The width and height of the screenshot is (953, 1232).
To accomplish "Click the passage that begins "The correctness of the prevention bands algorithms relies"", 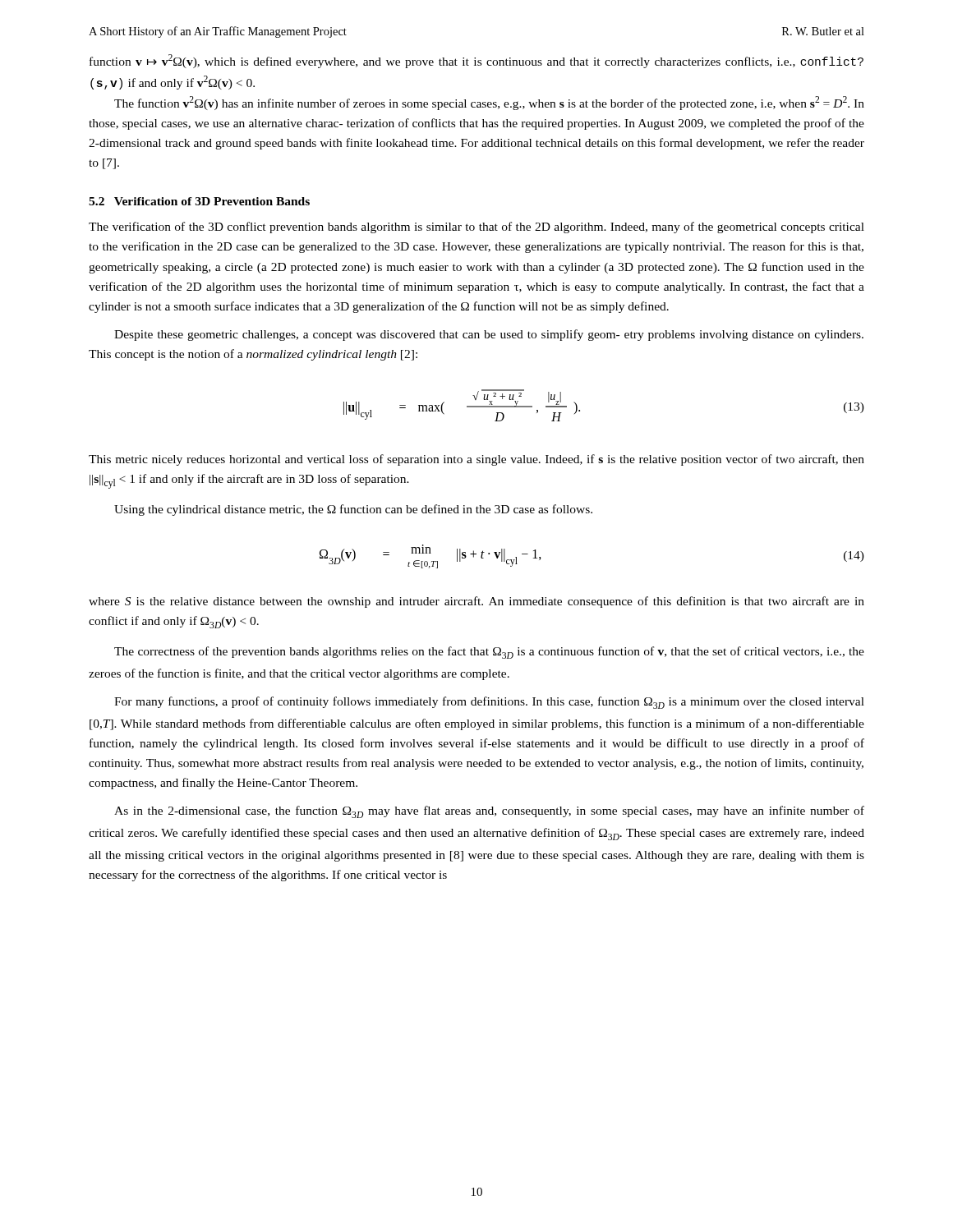I will [x=476, y=662].
